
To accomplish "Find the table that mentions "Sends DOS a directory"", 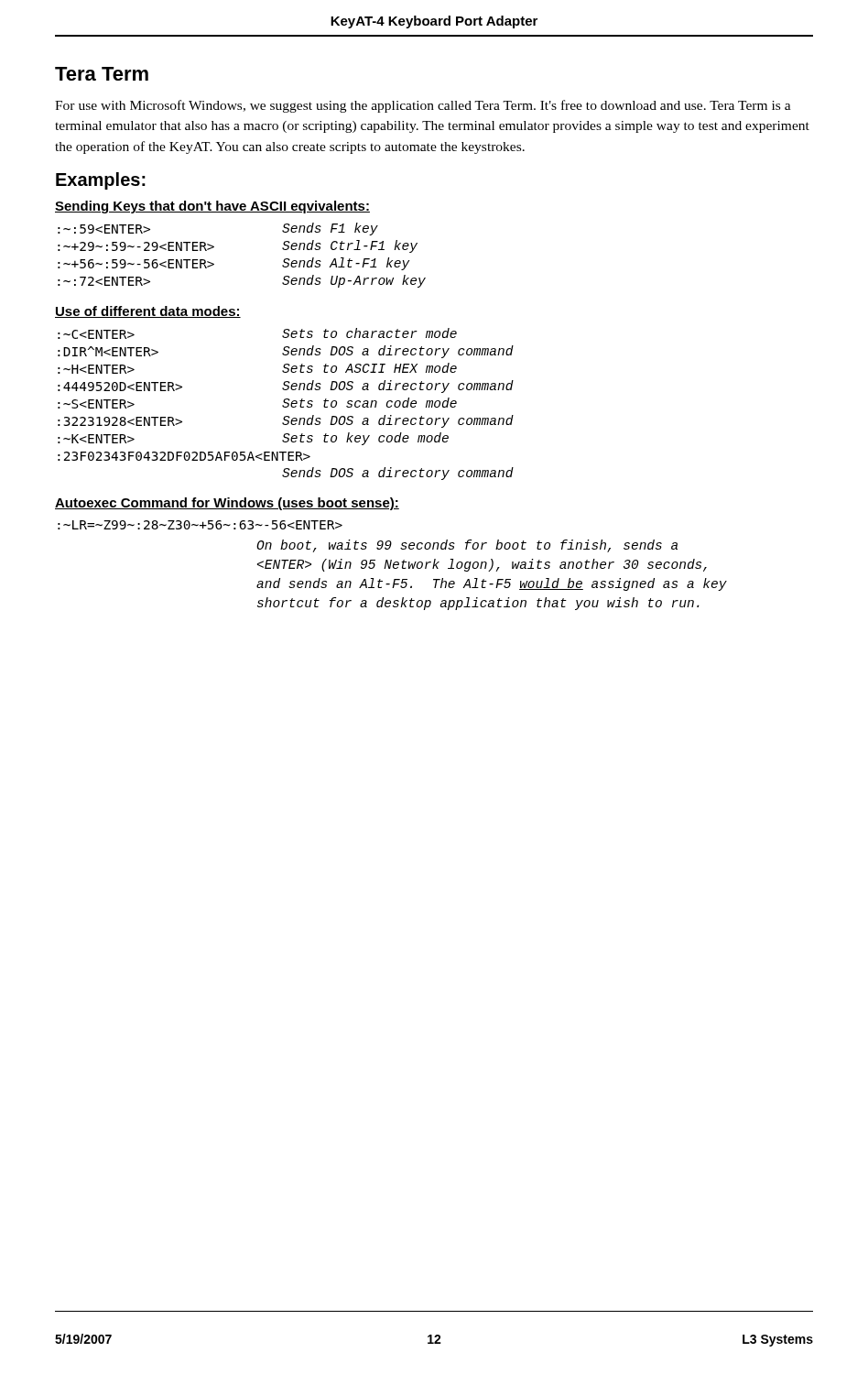I will 434,404.
